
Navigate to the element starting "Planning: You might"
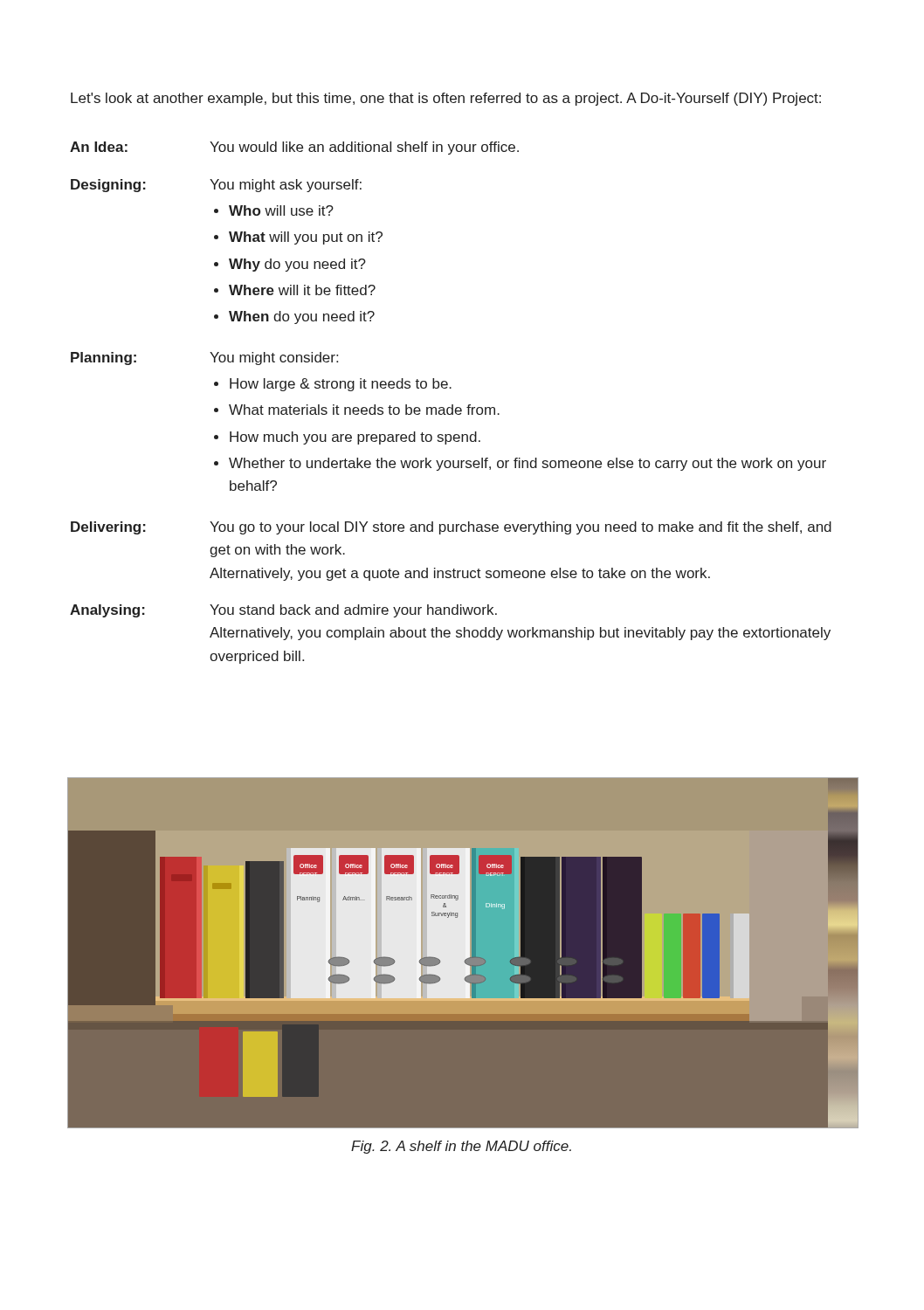[x=462, y=426]
